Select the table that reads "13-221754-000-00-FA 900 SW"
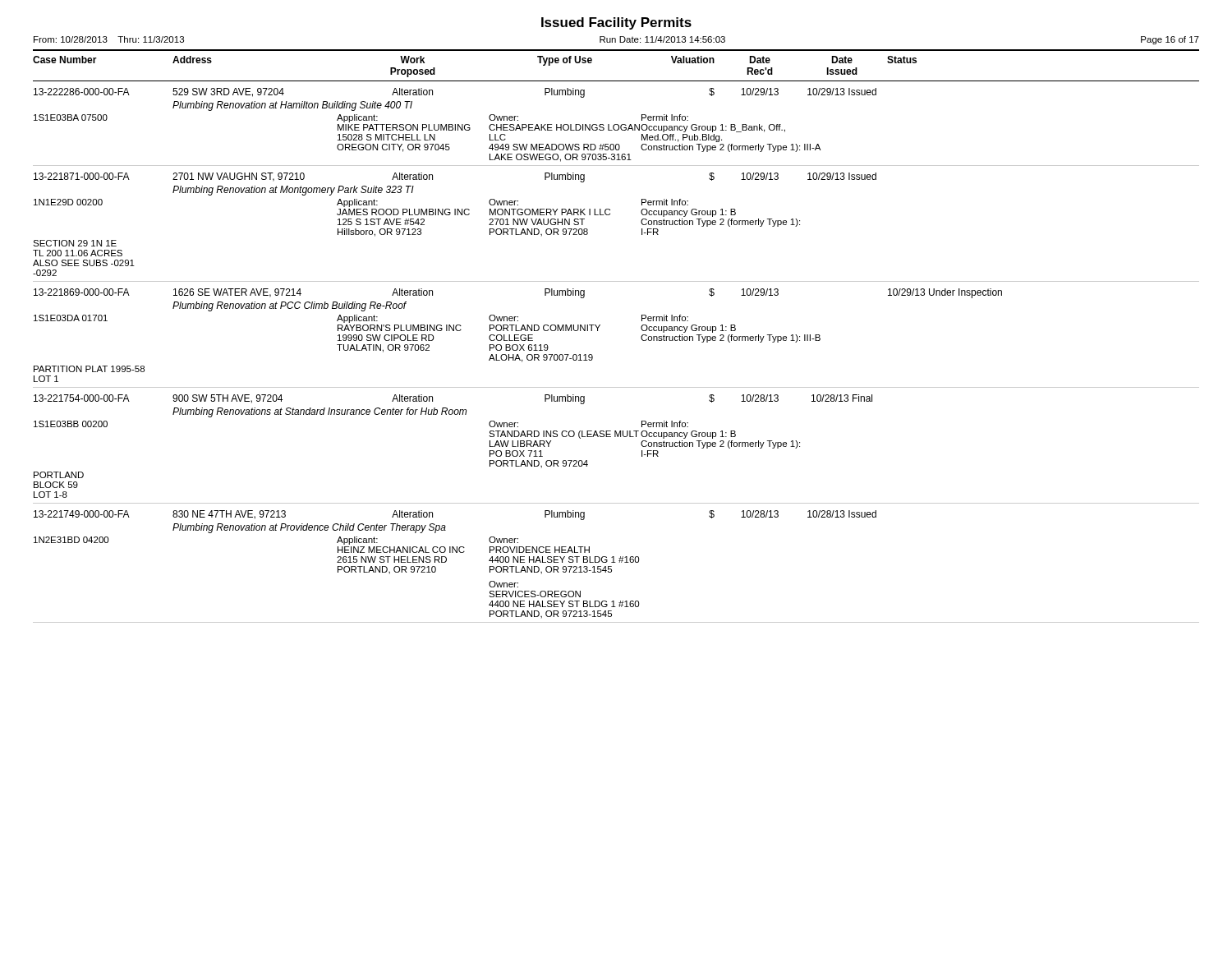 (x=616, y=446)
